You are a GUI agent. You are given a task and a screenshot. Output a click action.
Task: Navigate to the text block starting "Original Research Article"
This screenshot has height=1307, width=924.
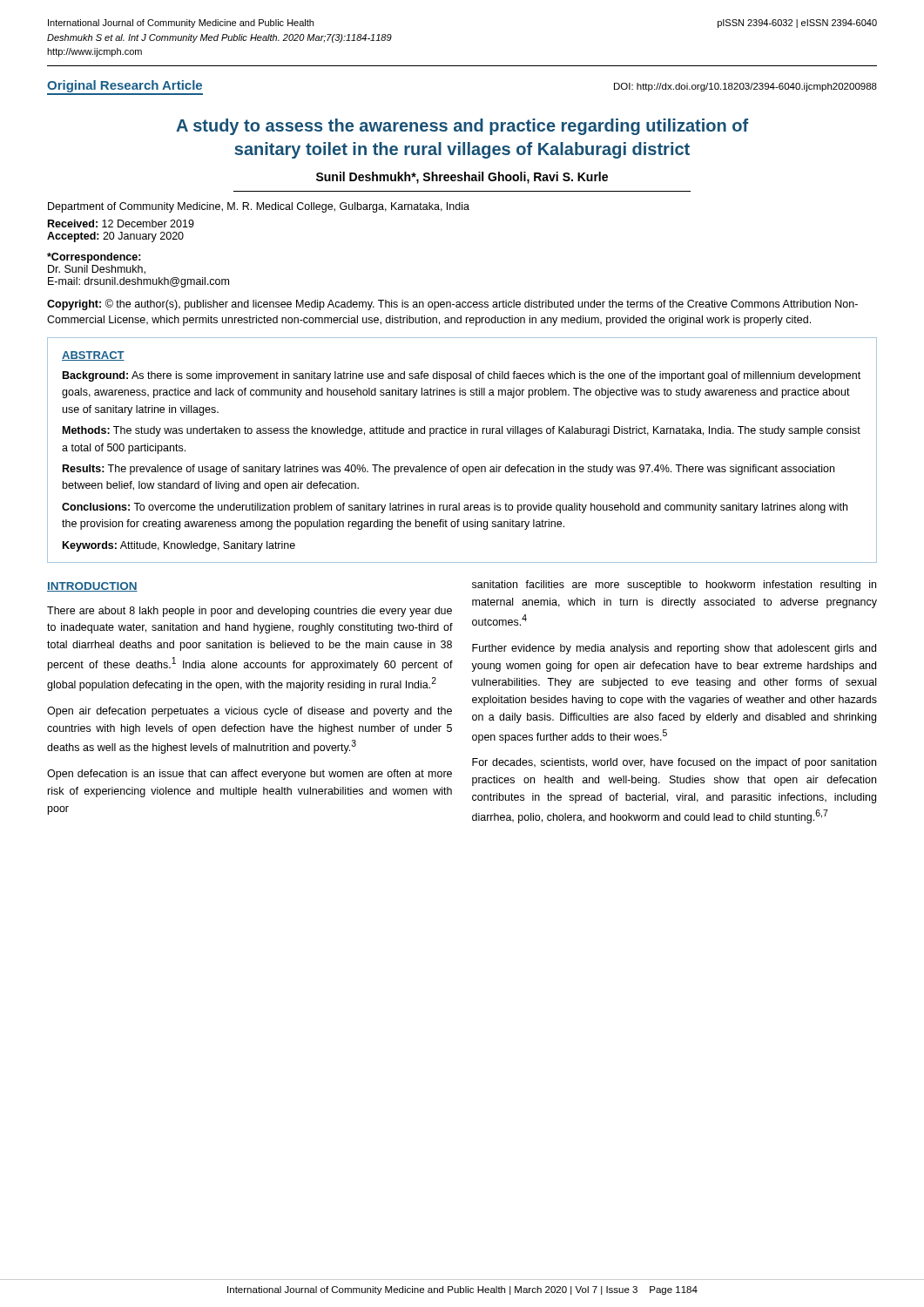[x=125, y=86]
